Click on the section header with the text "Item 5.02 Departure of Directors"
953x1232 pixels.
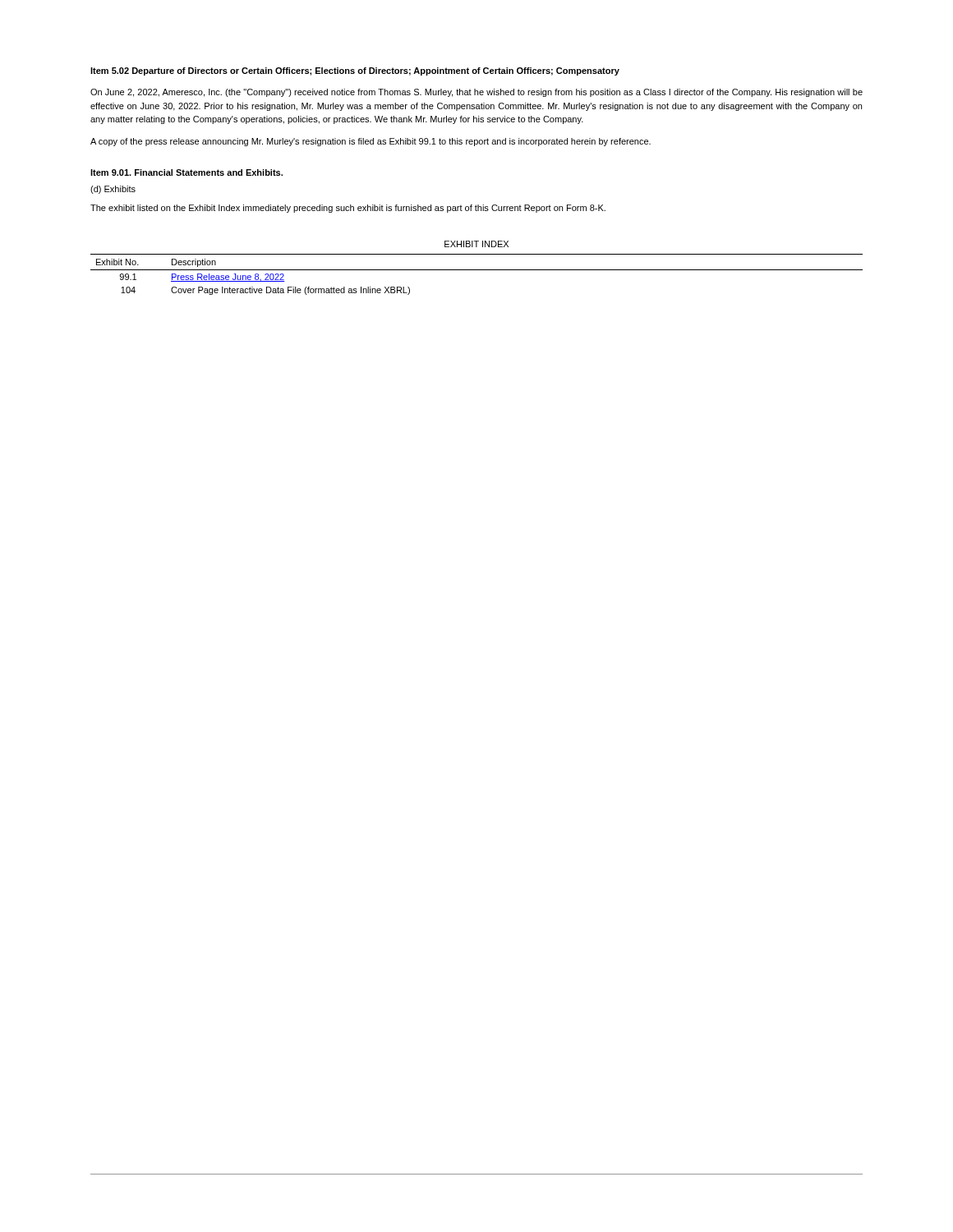tap(355, 71)
